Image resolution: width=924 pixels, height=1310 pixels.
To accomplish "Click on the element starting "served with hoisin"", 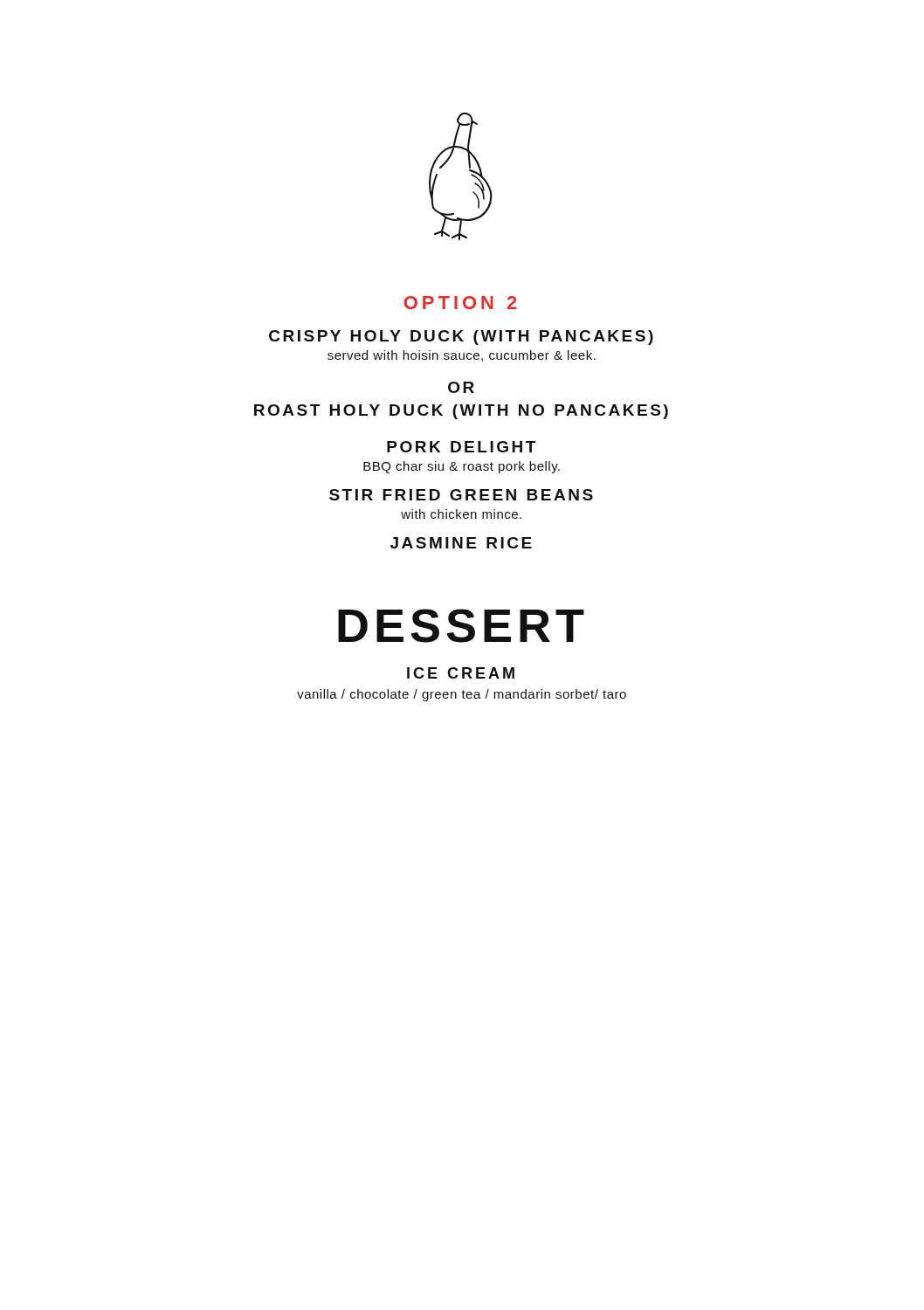I will (462, 355).
